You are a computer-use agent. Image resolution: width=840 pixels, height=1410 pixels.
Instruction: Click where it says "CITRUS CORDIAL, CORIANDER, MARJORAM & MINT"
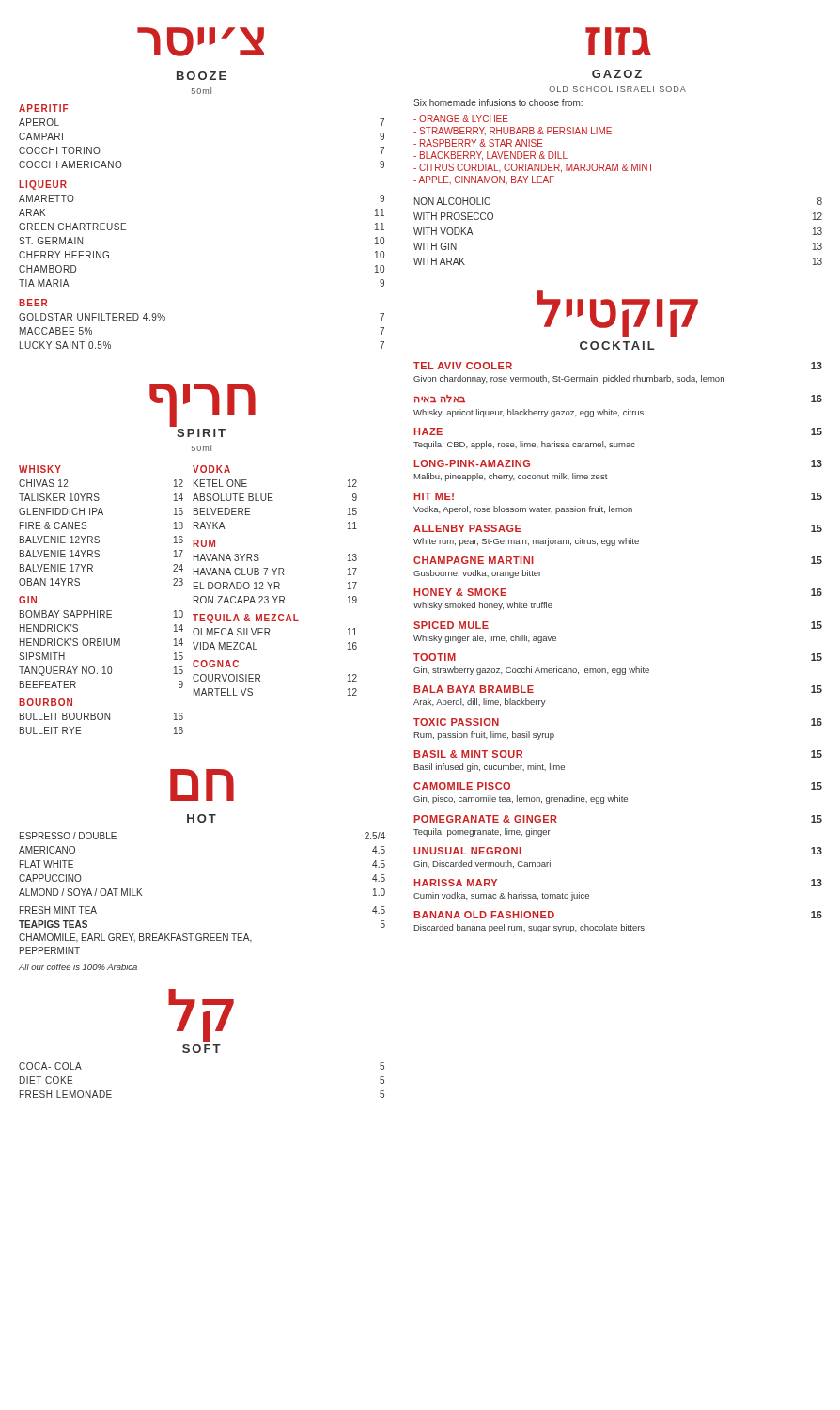pyautogui.click(x=618, y=168)
